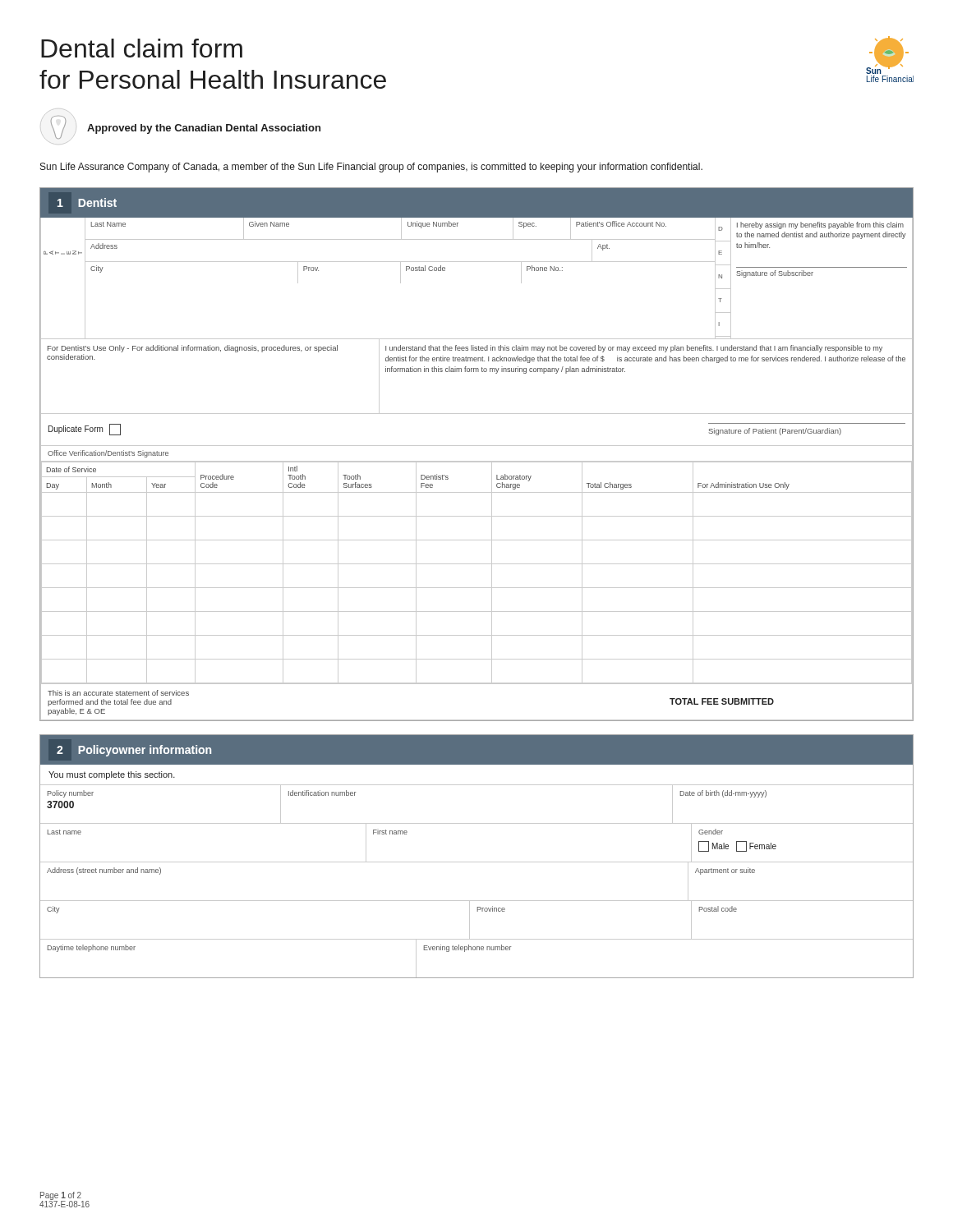Click on the region starting "Duplicate Form Signature of Patient (Parent/Guardian)"
The image size is (953, 1232).
87,429
